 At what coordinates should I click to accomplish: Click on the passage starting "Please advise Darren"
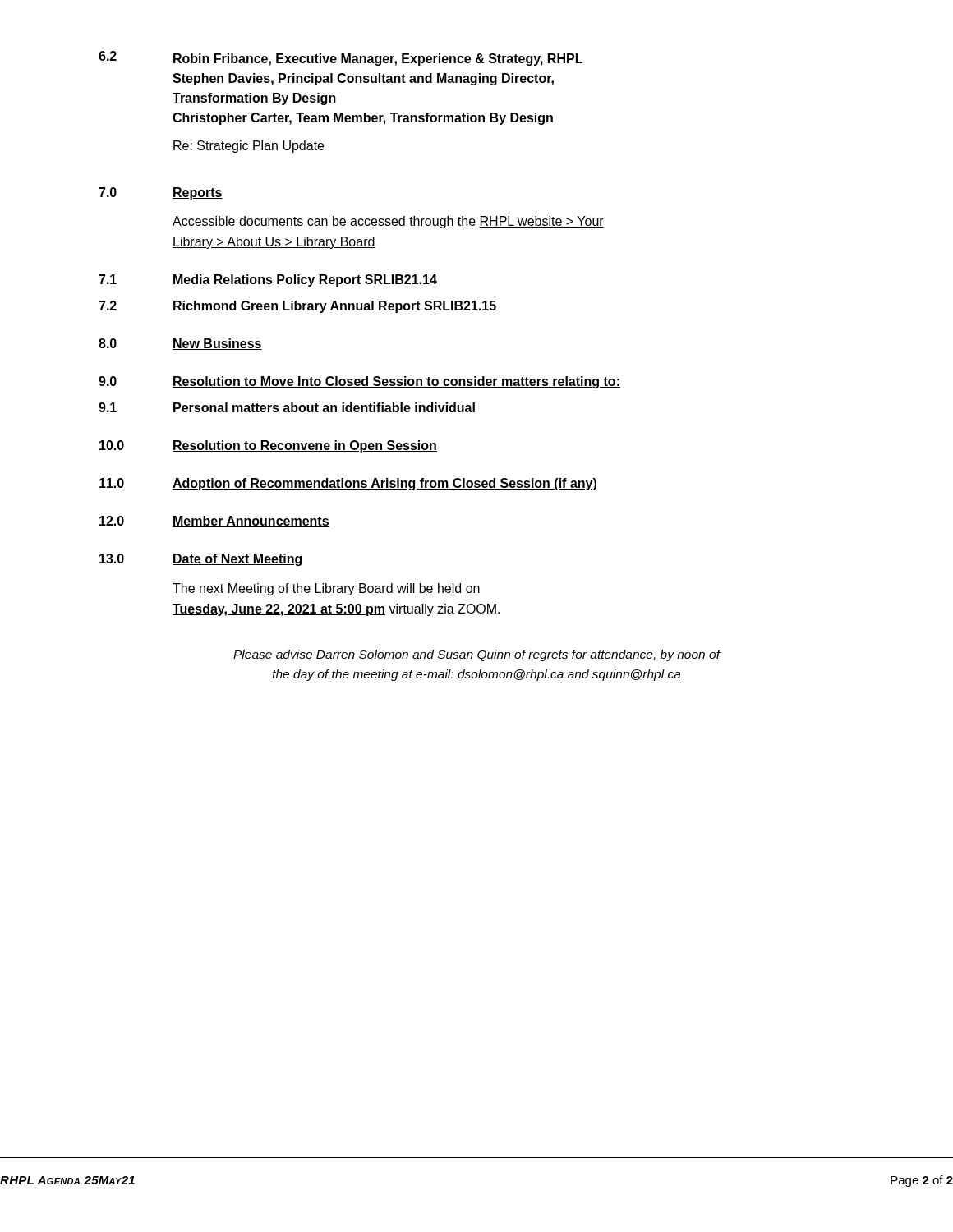pos(476,664)
